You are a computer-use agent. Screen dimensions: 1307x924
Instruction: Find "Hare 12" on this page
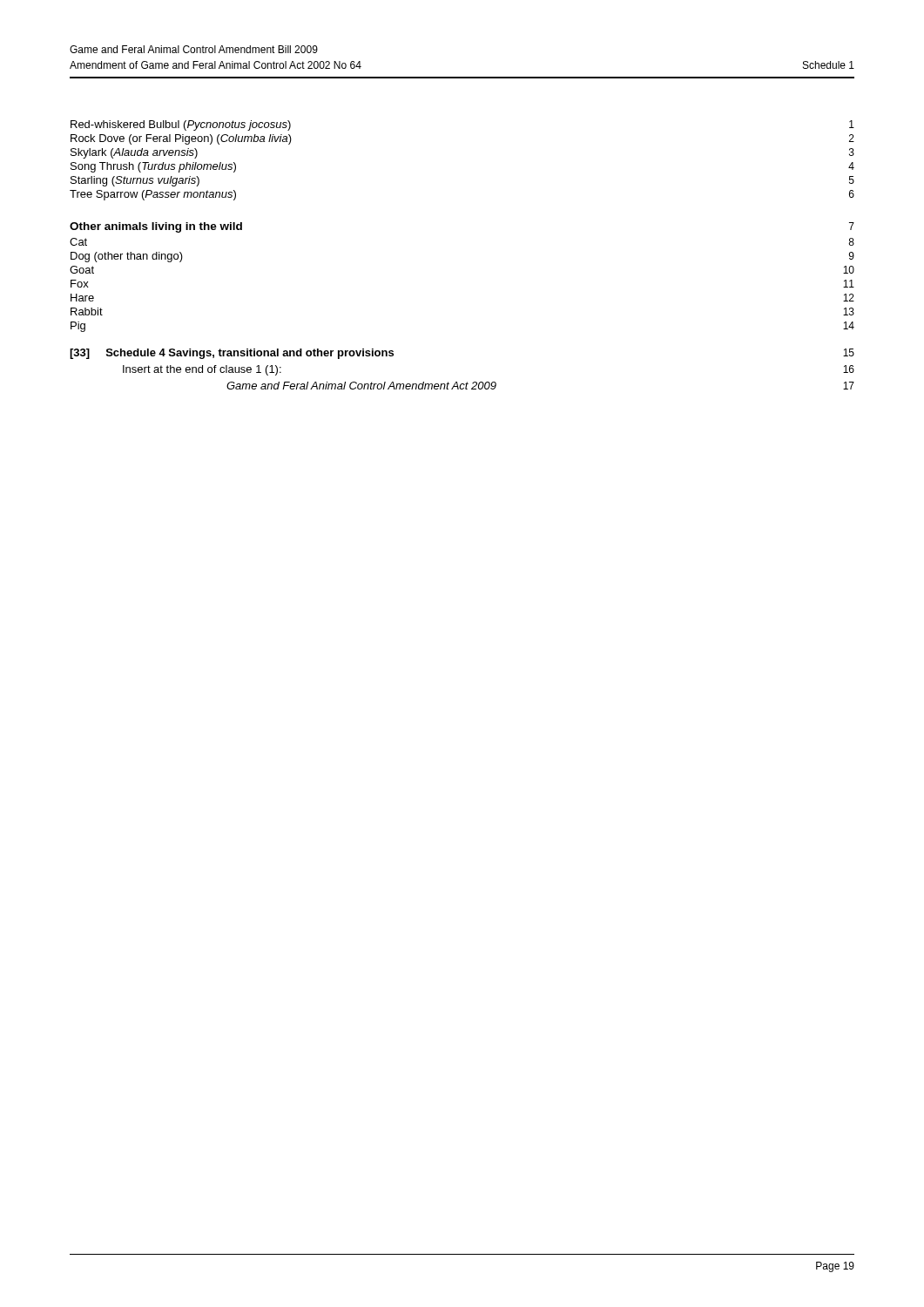click(86, 298)
